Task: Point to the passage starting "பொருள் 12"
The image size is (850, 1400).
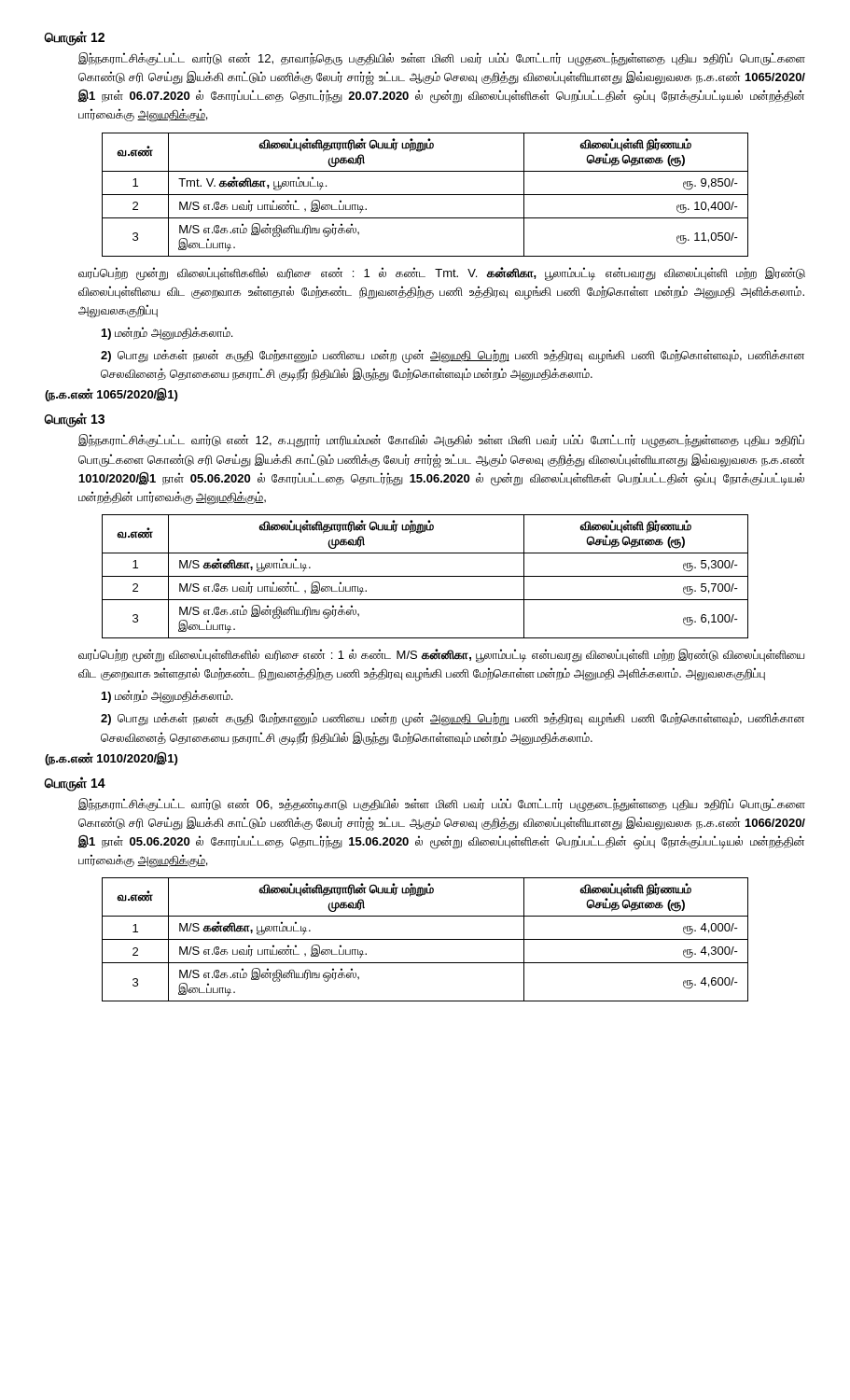Action: [x=75, y=37]
